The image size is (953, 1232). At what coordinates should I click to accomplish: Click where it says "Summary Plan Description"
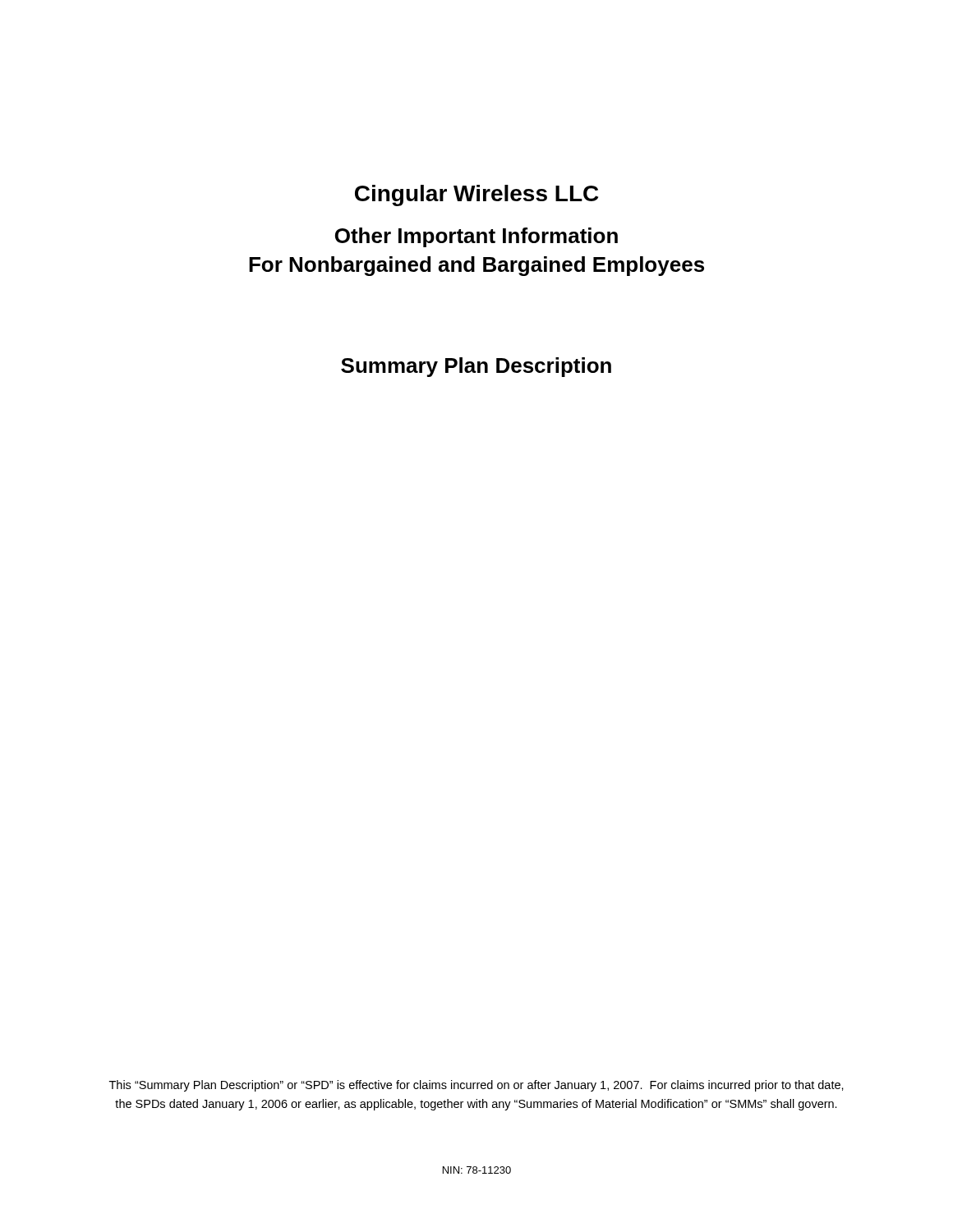476,366
